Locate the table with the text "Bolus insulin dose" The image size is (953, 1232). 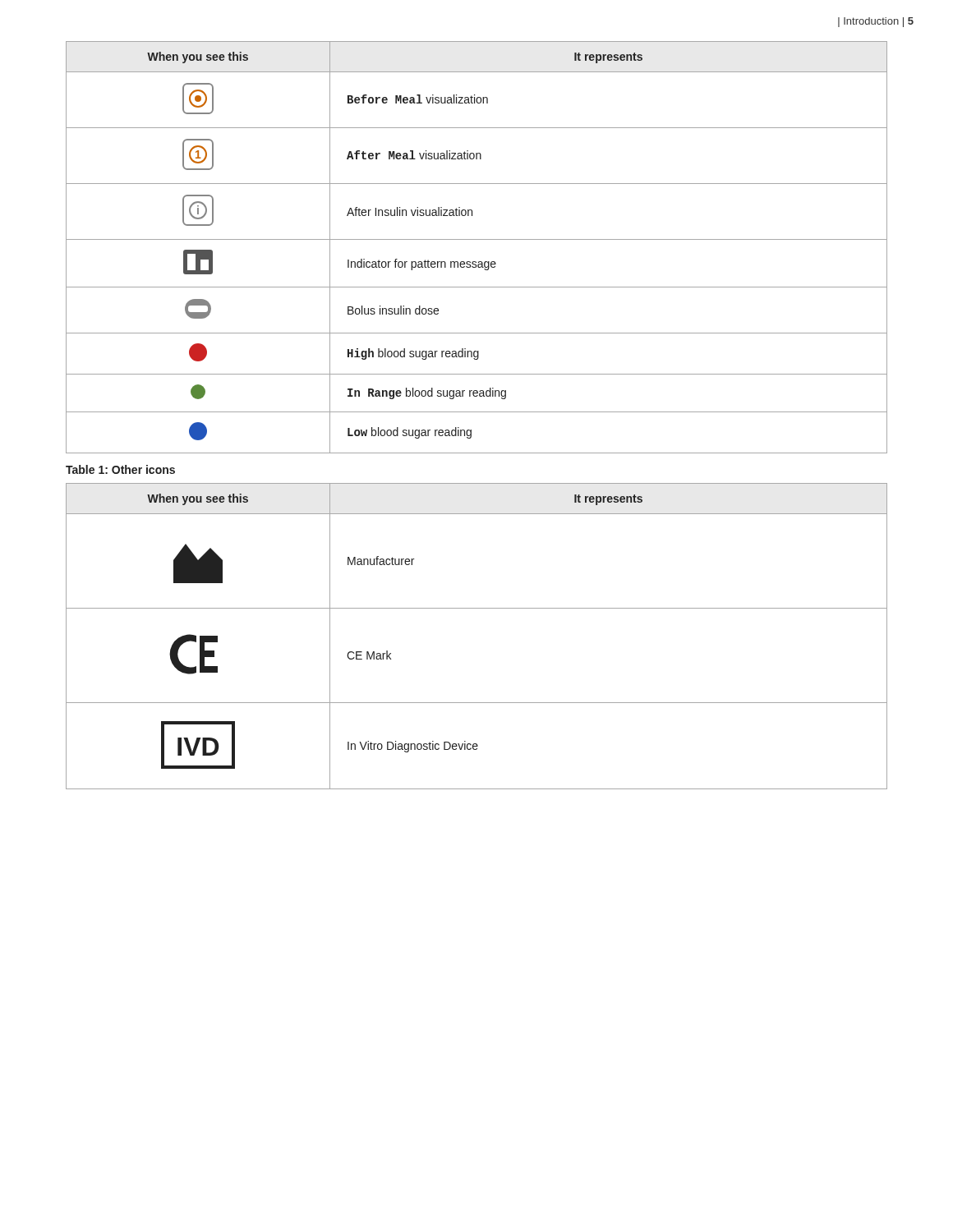pyautogui.click(x=476, y=247)
